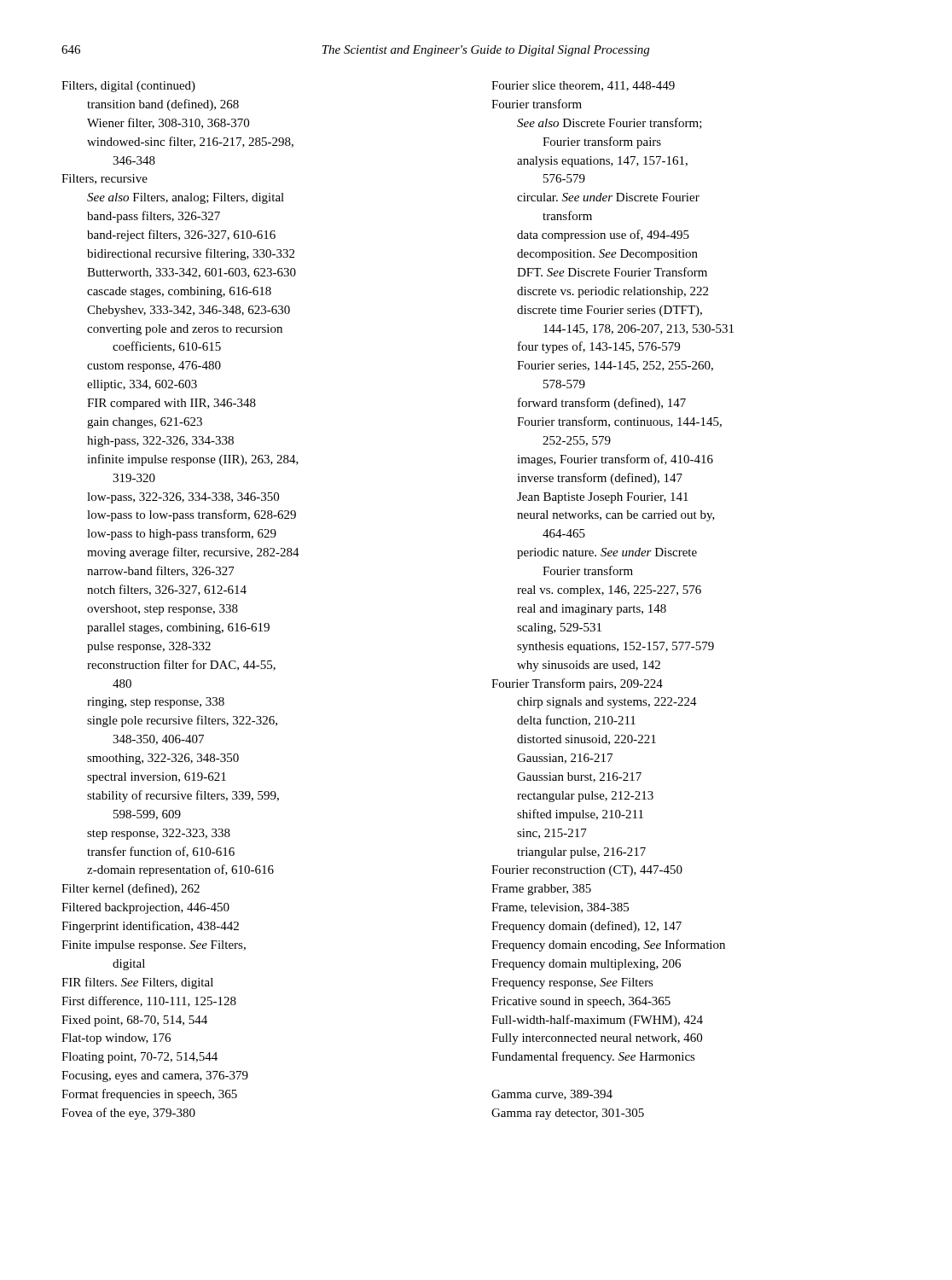Select the text block with the text "Fourier slice theorem, 411,"
952x1280 pixels.
coord(691,600)
